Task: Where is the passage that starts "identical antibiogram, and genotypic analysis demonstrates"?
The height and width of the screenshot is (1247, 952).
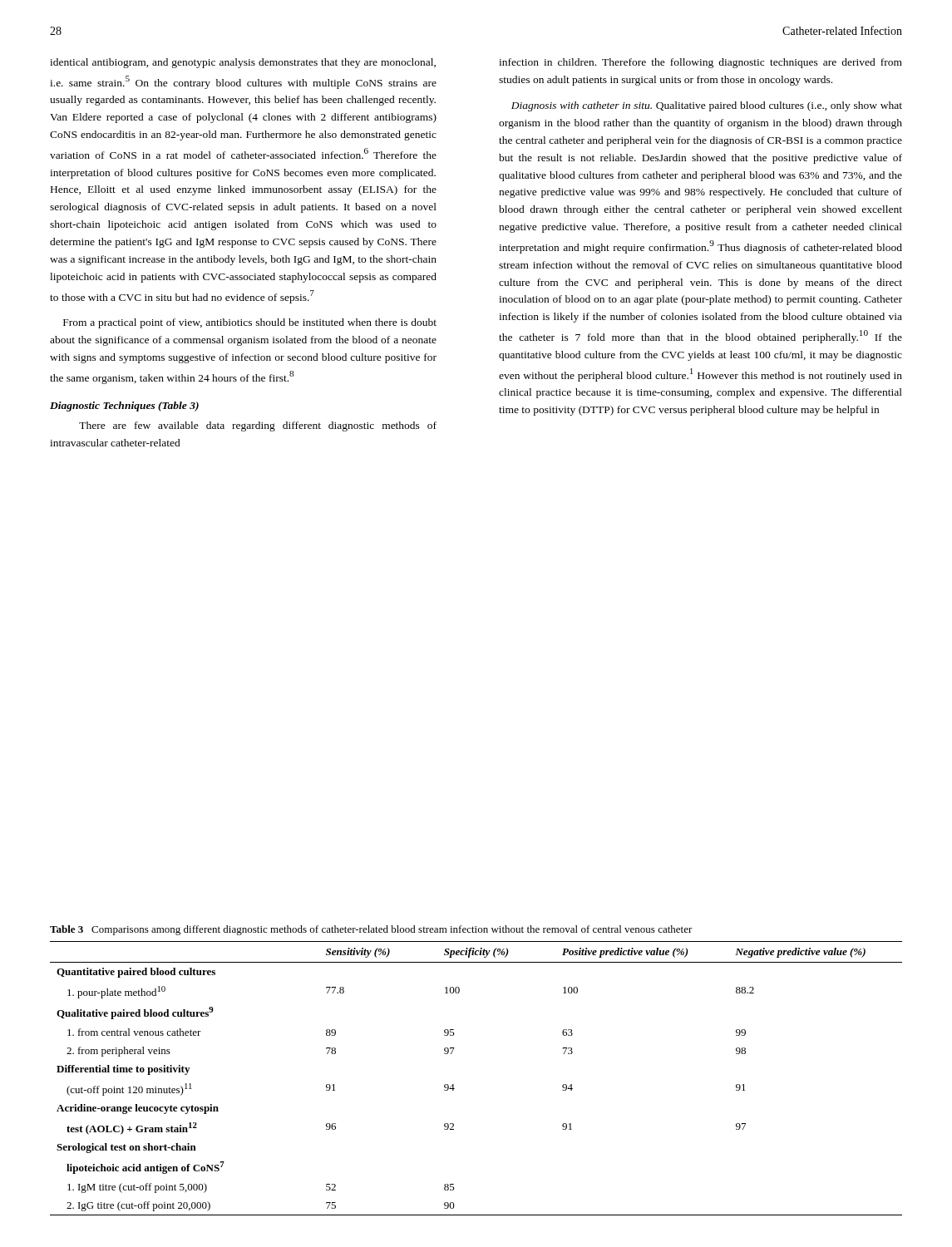Action: pos(243,179)
